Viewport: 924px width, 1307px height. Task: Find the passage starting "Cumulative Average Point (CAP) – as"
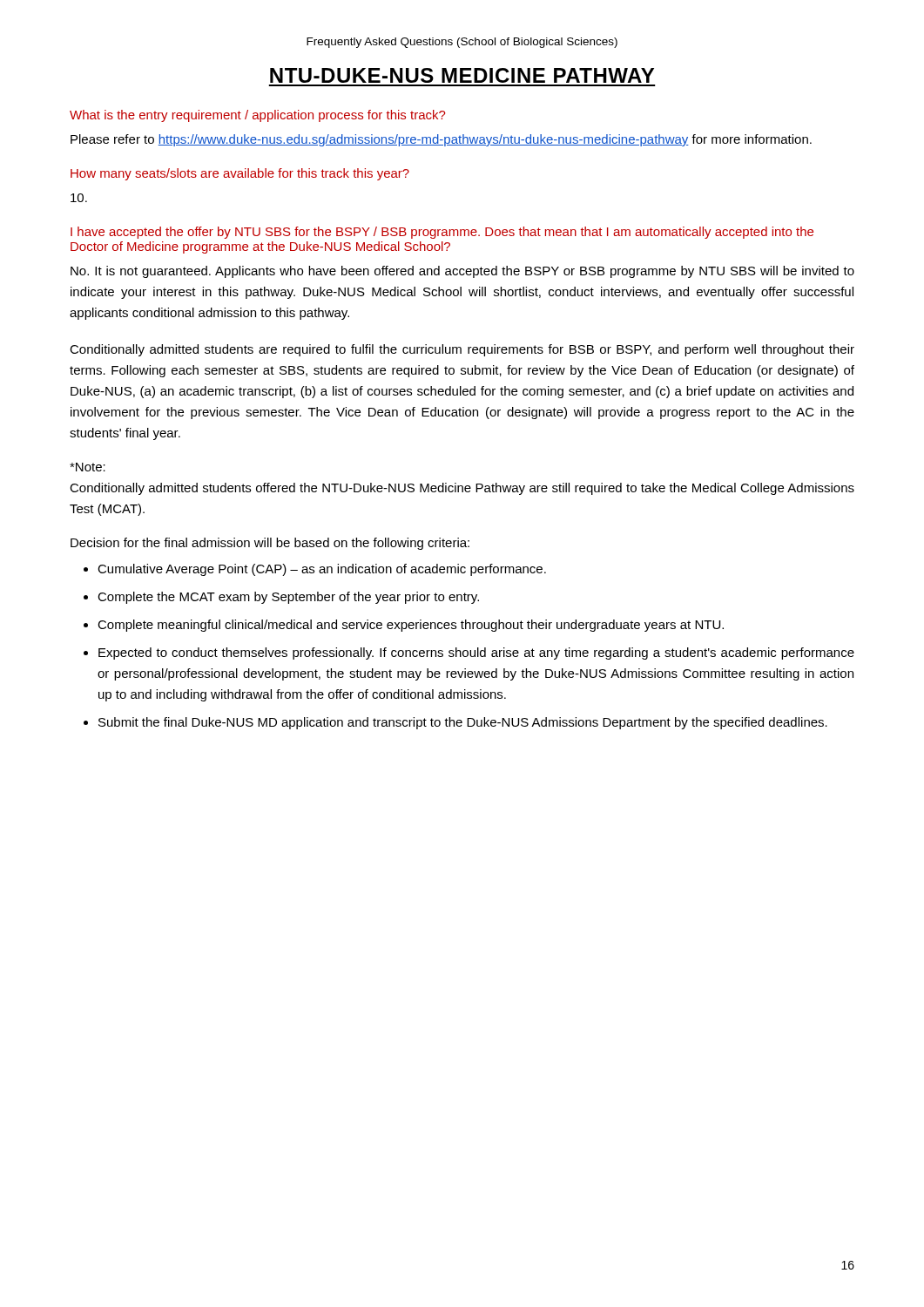[x=322, y=569]
